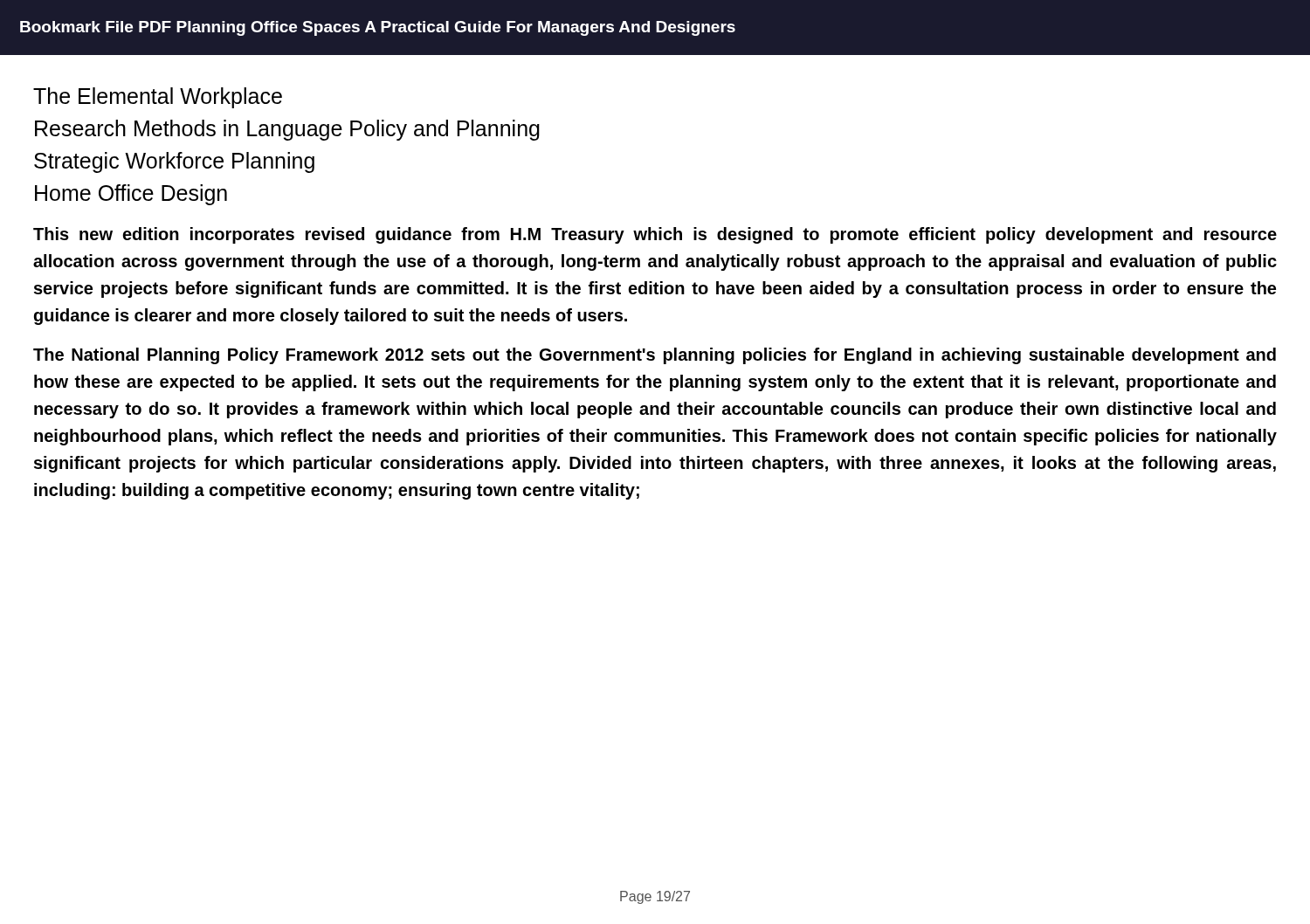Select the region starting "The Elemental Workplace"
Image resolution: width=1310 pixels, height=924 pixels.
(158, 96)
